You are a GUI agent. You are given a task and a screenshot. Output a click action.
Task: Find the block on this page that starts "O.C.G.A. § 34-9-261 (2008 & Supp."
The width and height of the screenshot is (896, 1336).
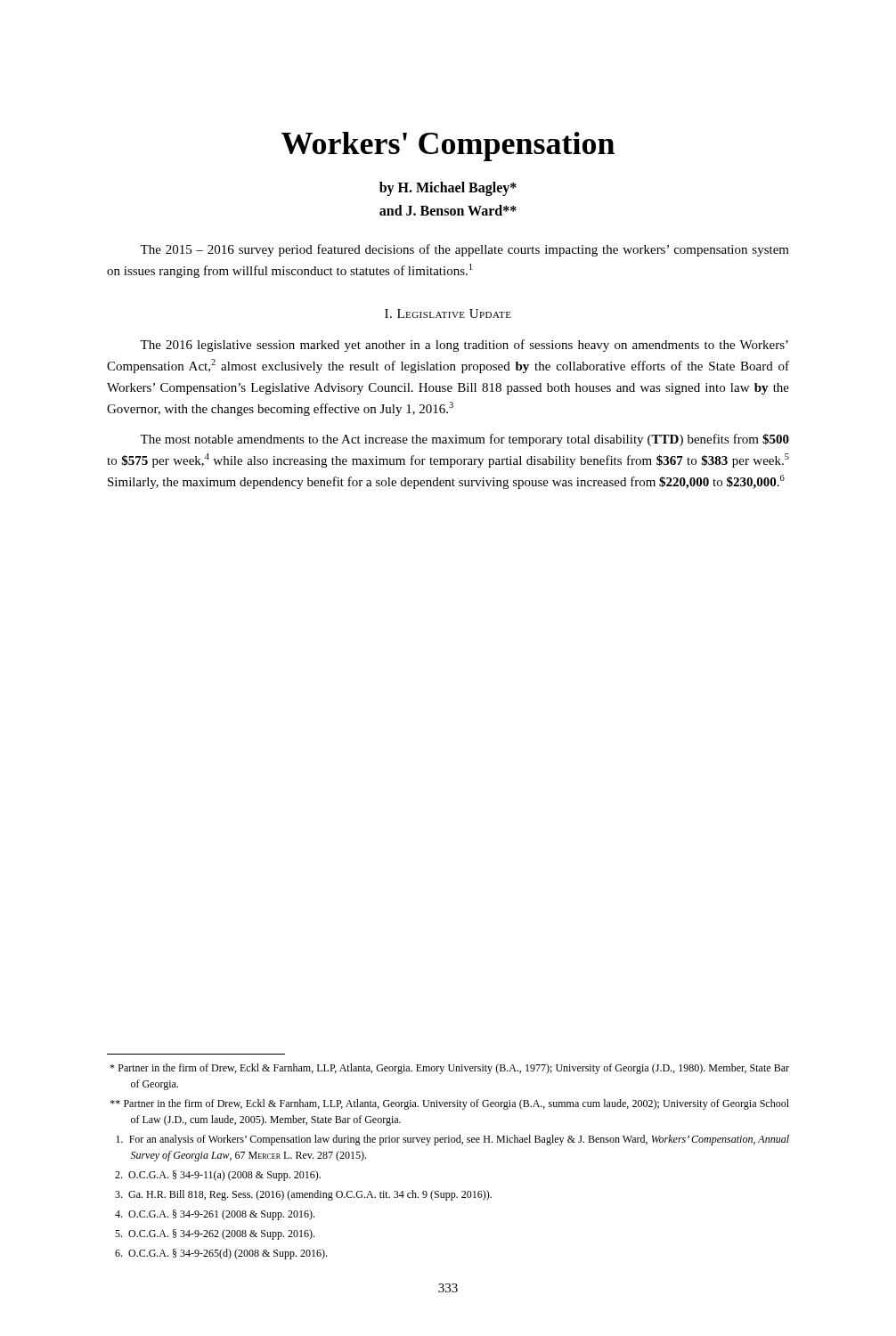215,1215
